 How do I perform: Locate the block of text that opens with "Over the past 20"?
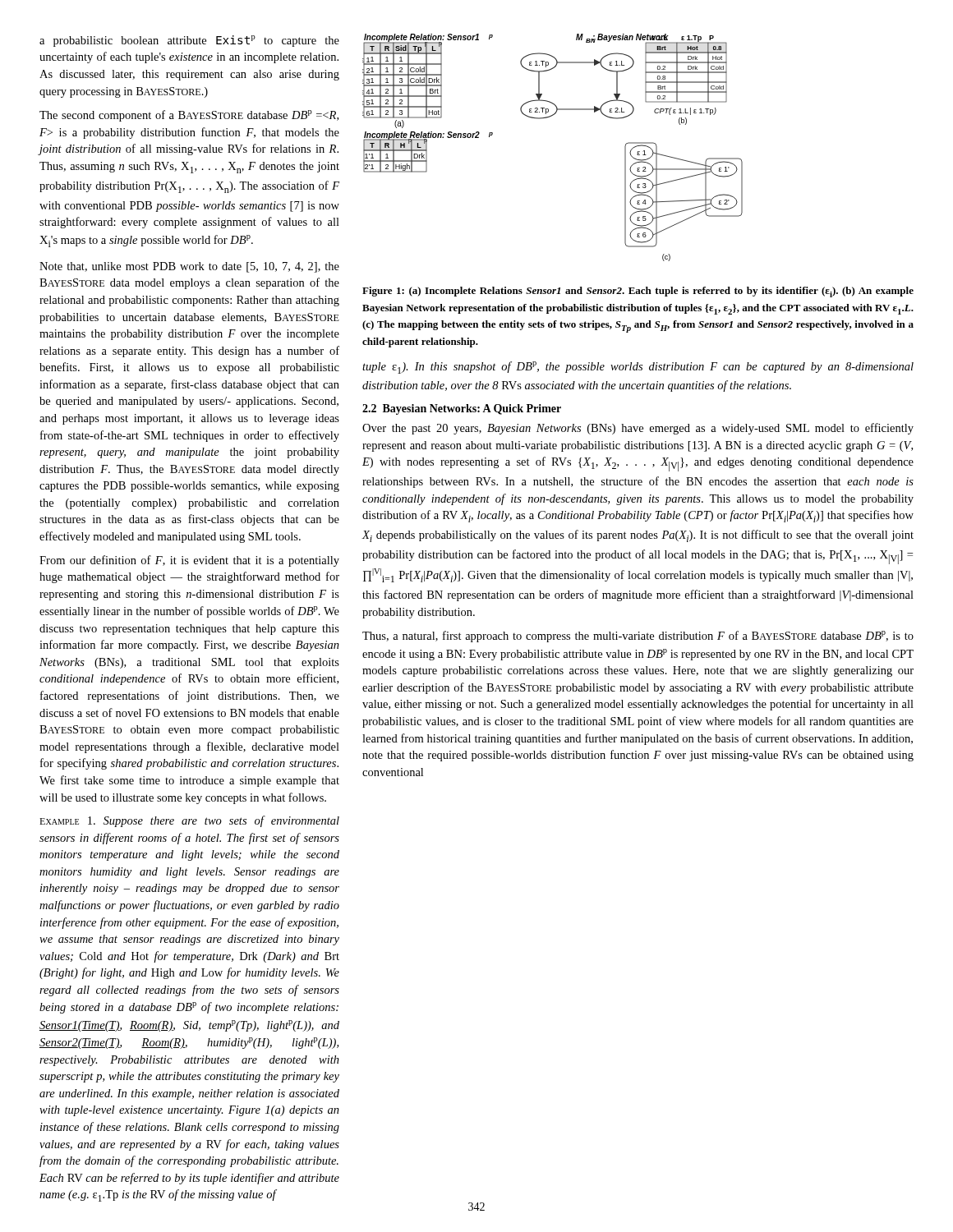[638, 600]
